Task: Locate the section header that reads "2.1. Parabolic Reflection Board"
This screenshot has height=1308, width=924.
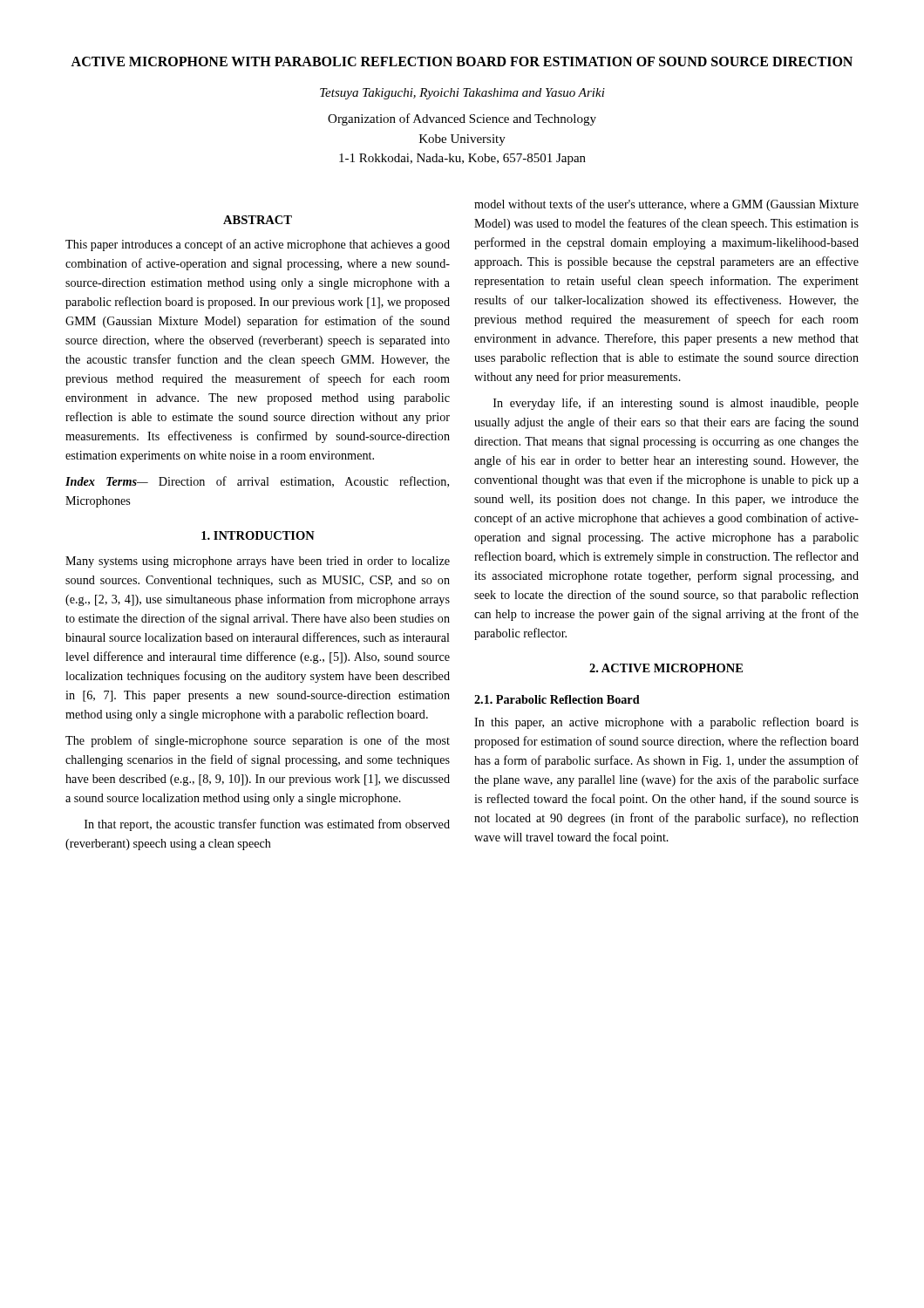Action: point(557,700)
